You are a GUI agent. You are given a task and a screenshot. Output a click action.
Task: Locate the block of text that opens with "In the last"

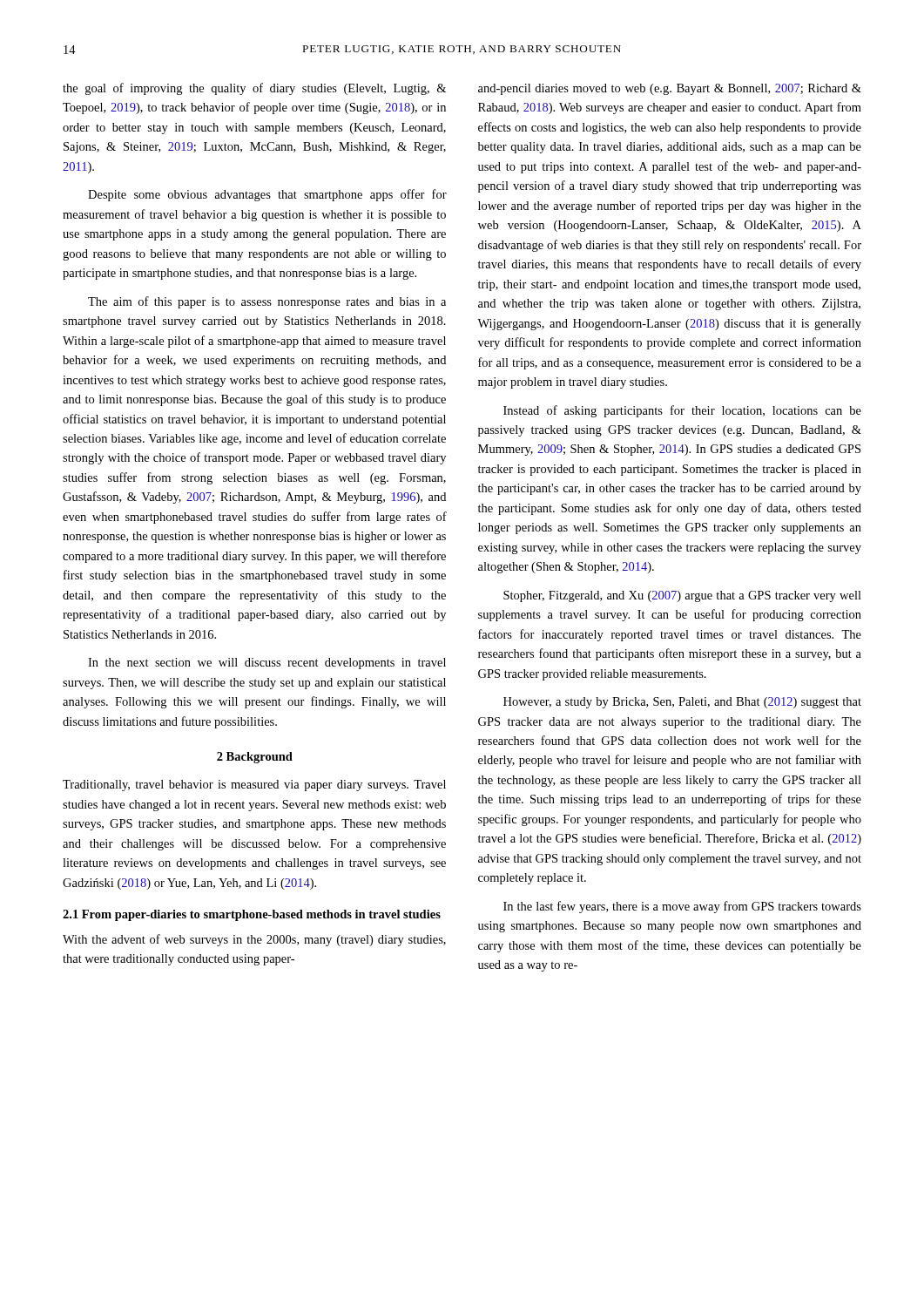pyautogui.click(x=669, y=935)
